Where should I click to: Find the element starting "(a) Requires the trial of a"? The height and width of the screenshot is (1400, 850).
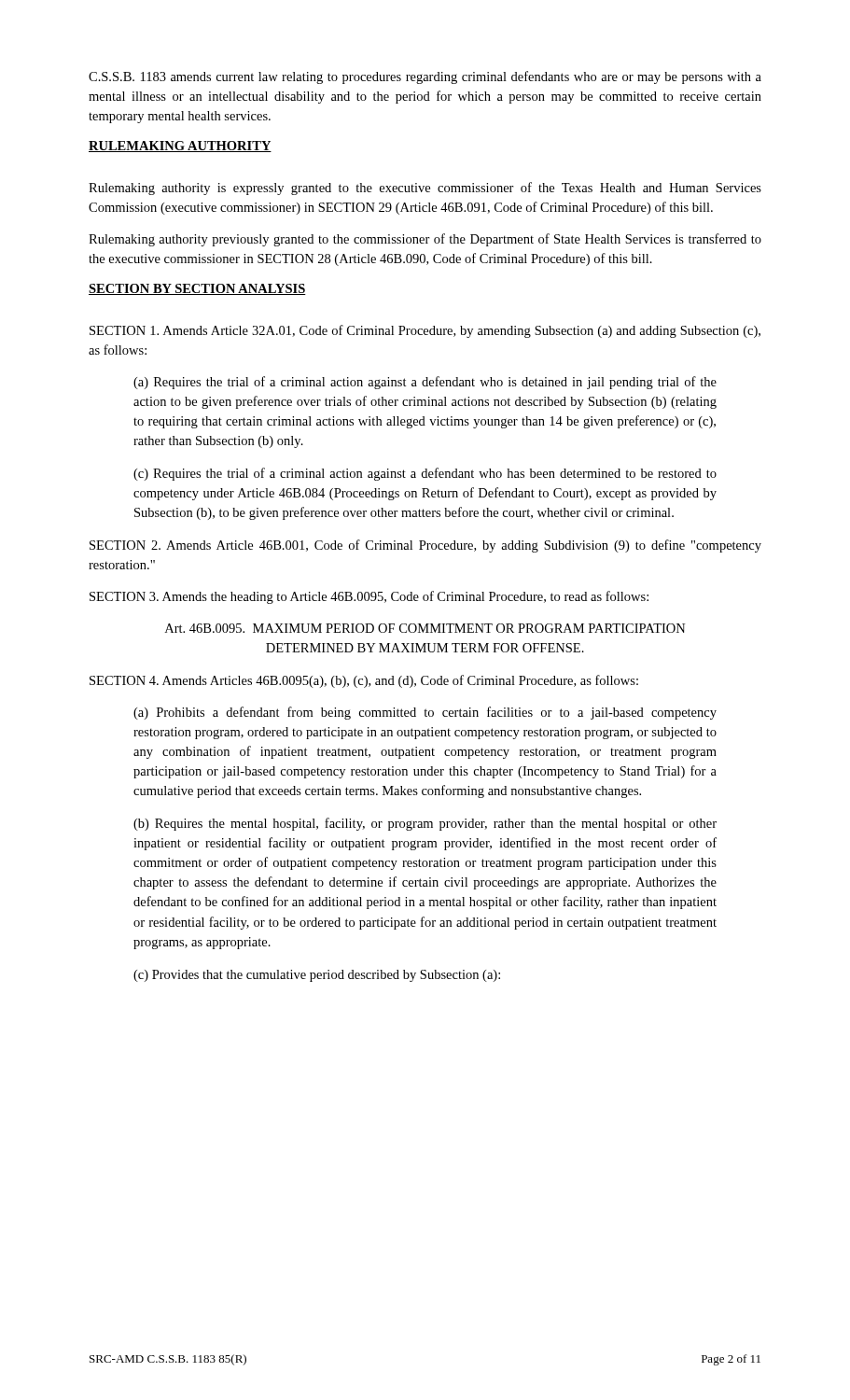[x=425, y=412]
